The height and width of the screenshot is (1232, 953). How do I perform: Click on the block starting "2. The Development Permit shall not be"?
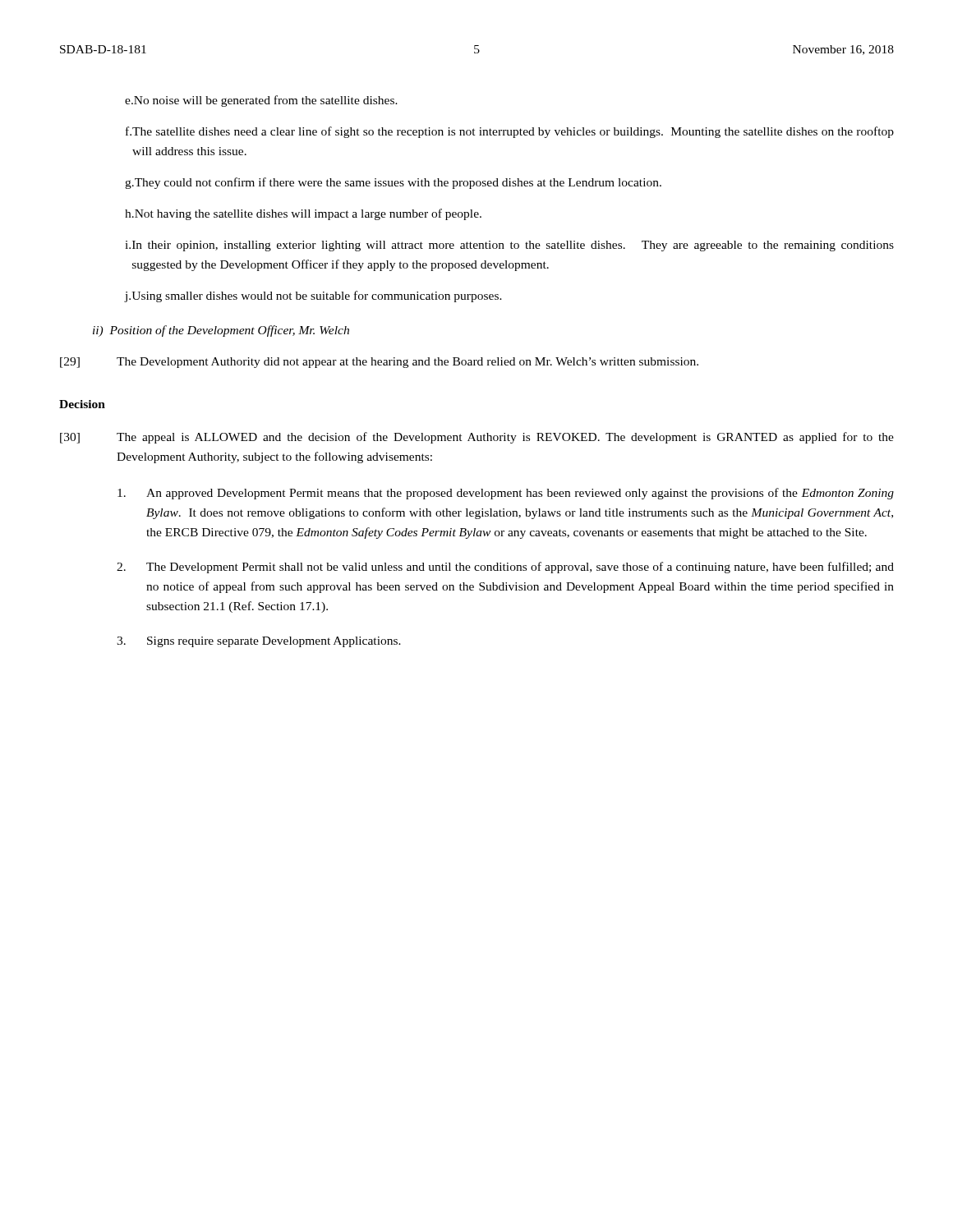coord(505,587)
